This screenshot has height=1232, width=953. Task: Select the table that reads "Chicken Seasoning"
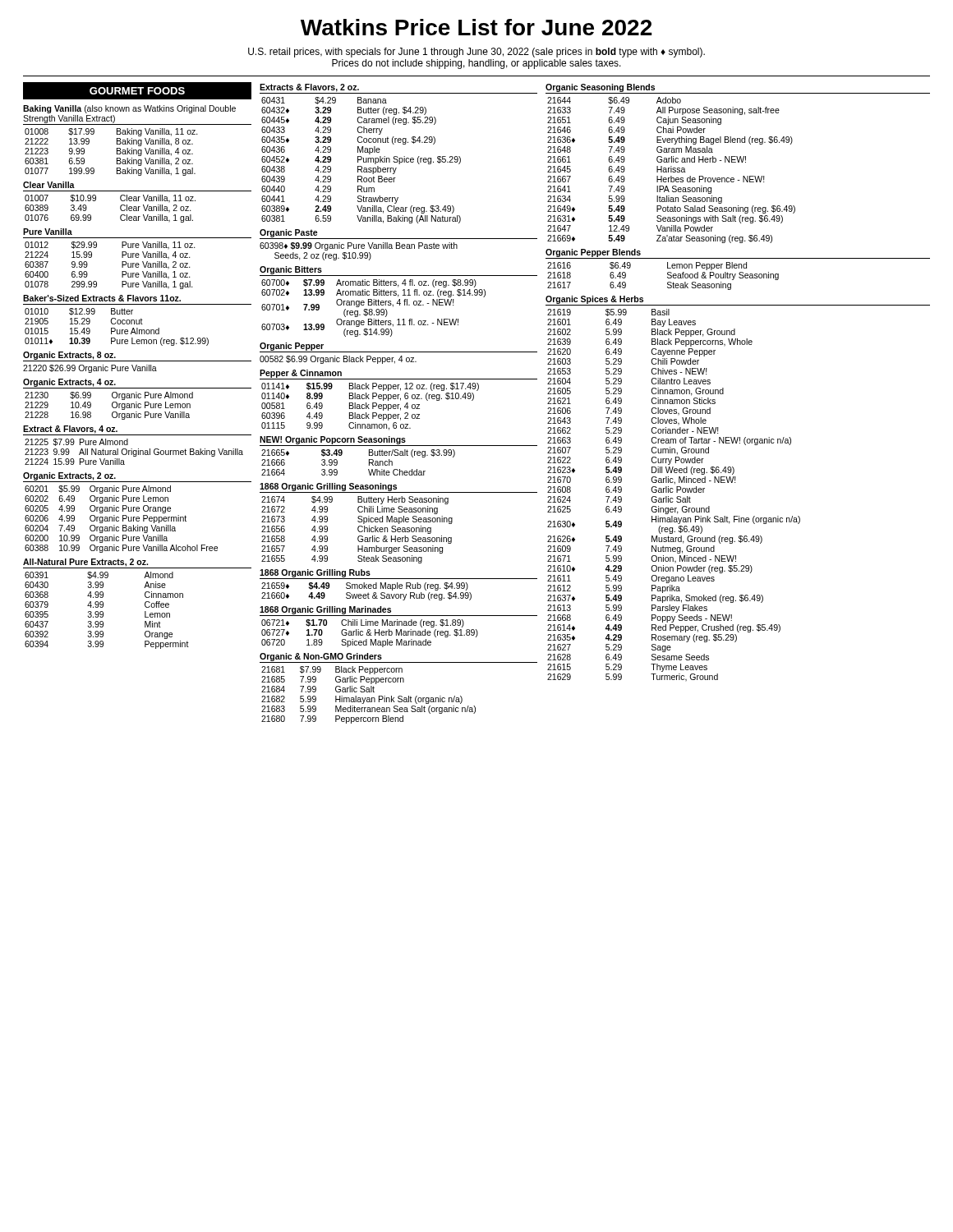point(398,529)
